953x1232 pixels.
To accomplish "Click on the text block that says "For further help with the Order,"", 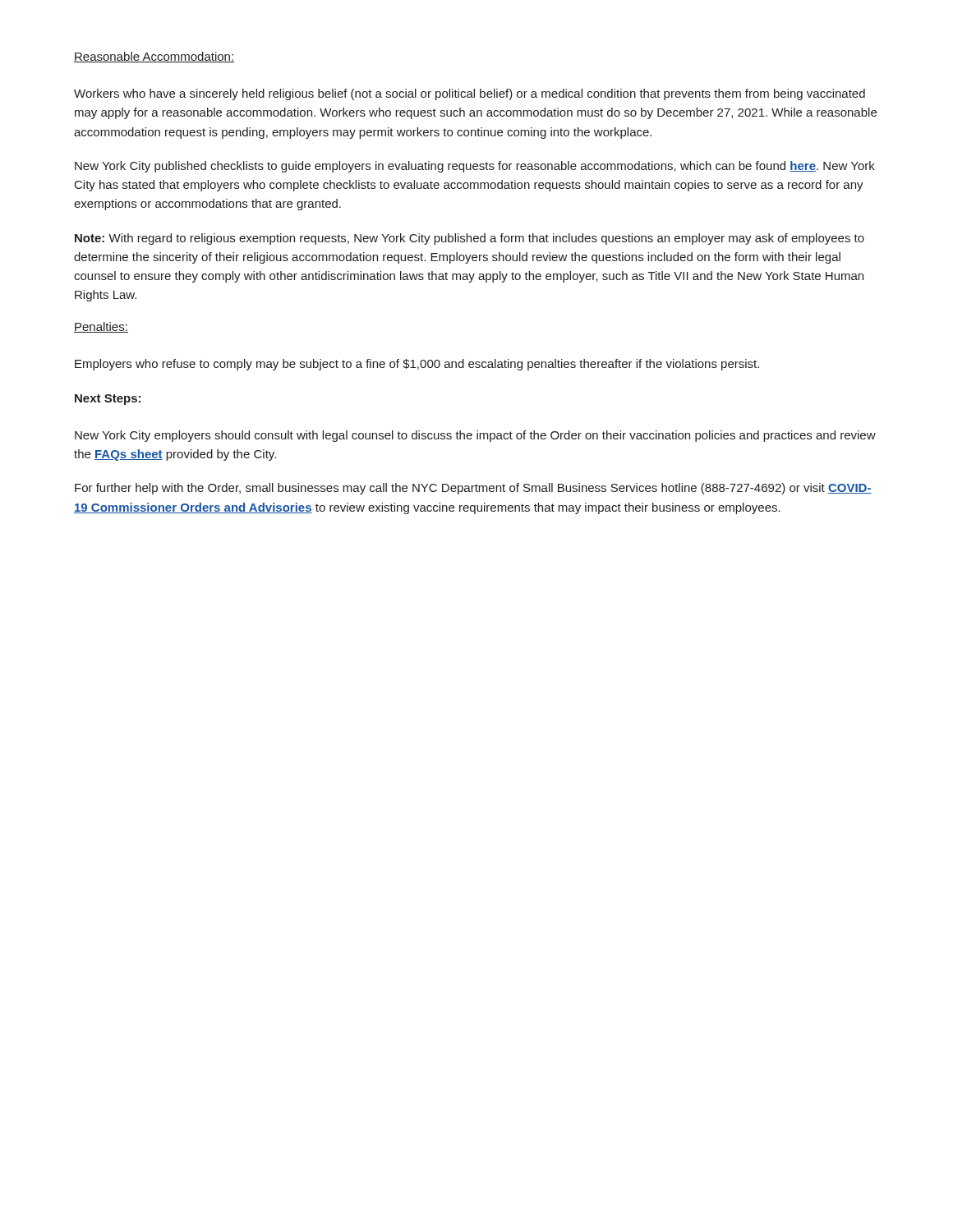I will pyautogui.click(x=476, y=497).
